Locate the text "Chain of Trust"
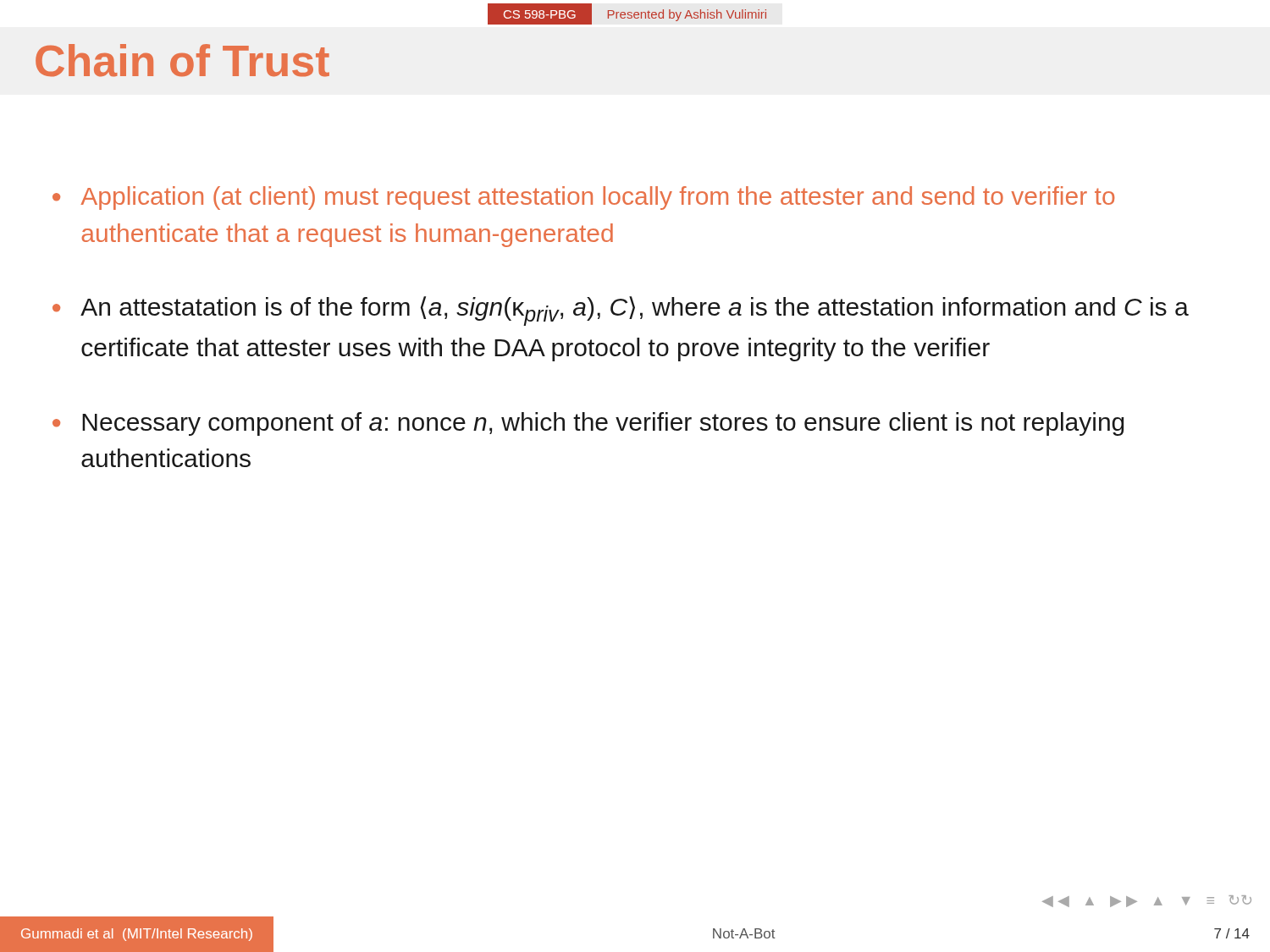 click(x=182, y=61)
